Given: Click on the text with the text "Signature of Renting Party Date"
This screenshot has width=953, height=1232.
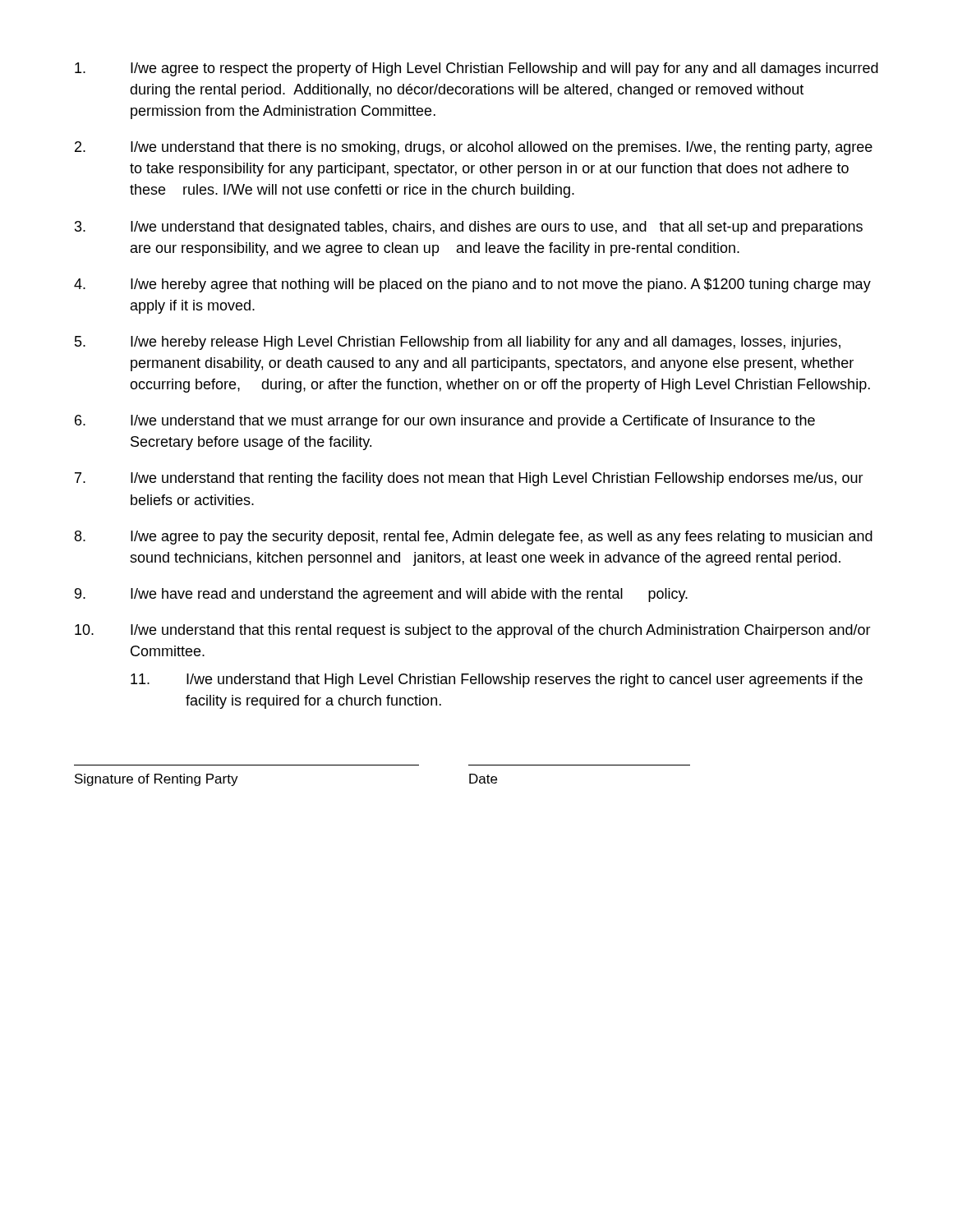Looking at the screenshot, I should (x=382, y=776).
